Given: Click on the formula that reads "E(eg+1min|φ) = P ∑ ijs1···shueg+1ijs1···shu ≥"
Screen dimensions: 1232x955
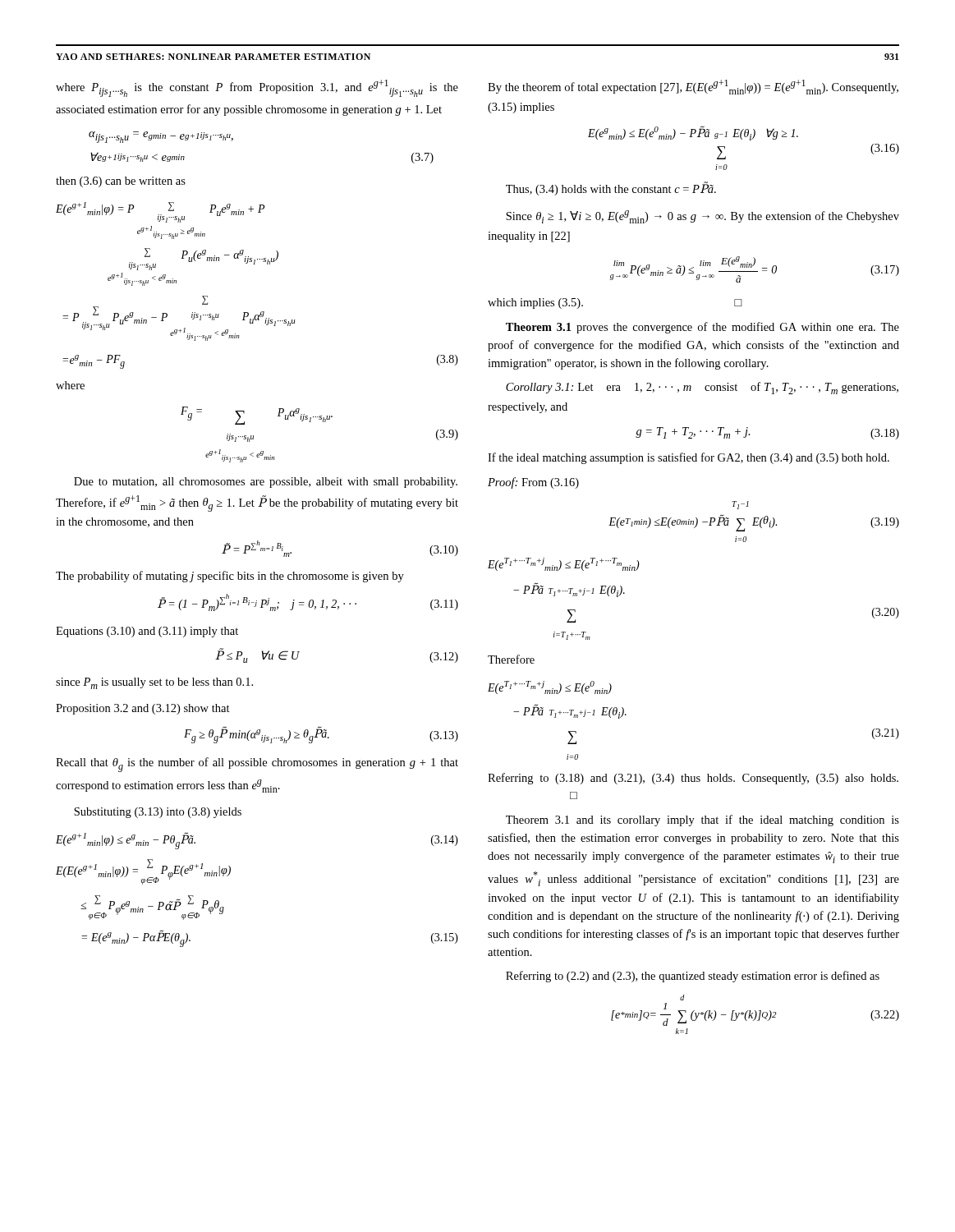Looking at the screenshot, I should pyautogui.click(x=160, y=212).
